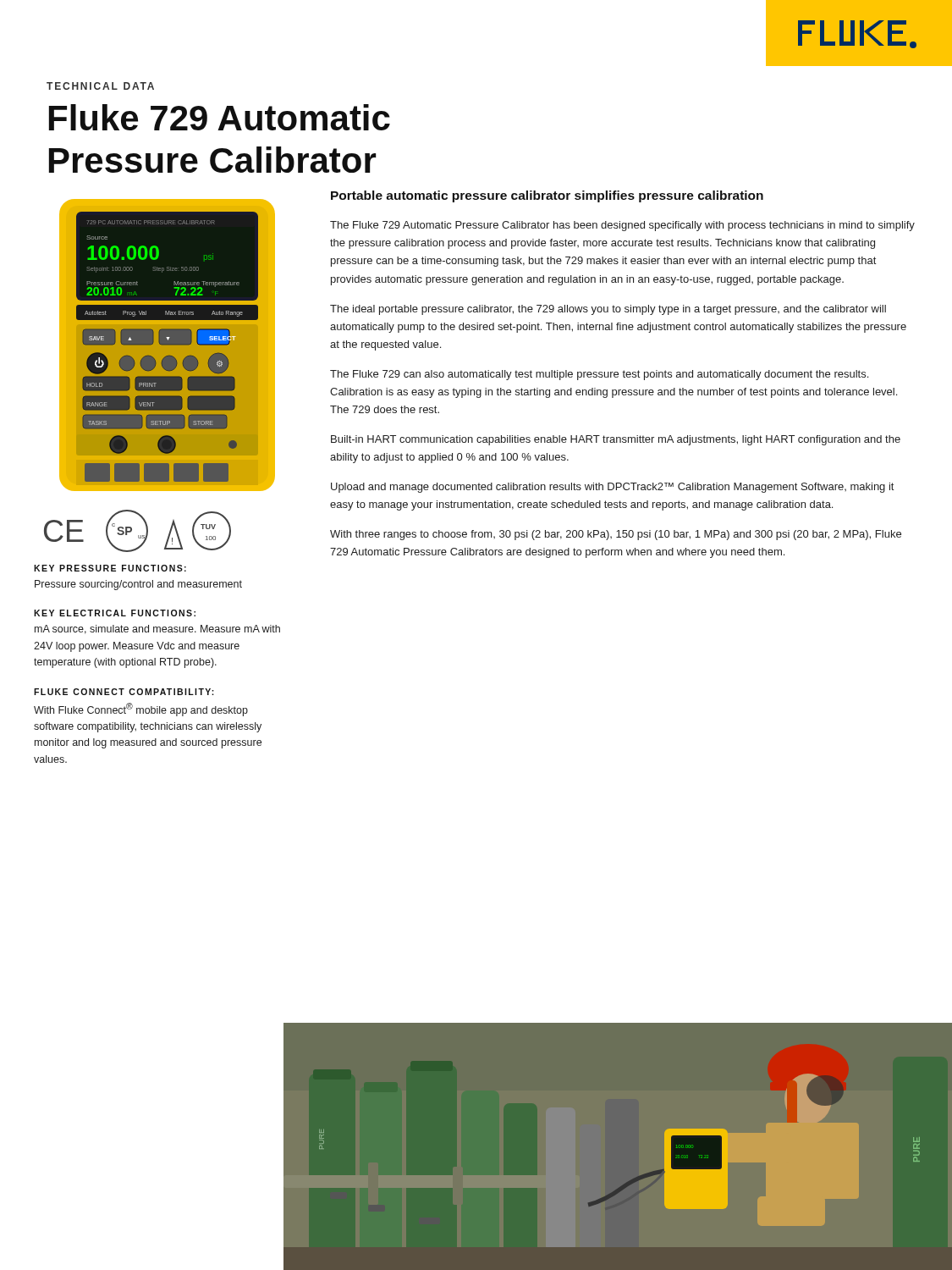The image size is (952, 1270).
Task: Locate the text block that reads "KEY ELECTRICAL FUNCTIONS: mA source,"
Action: [x=159, y=640]
